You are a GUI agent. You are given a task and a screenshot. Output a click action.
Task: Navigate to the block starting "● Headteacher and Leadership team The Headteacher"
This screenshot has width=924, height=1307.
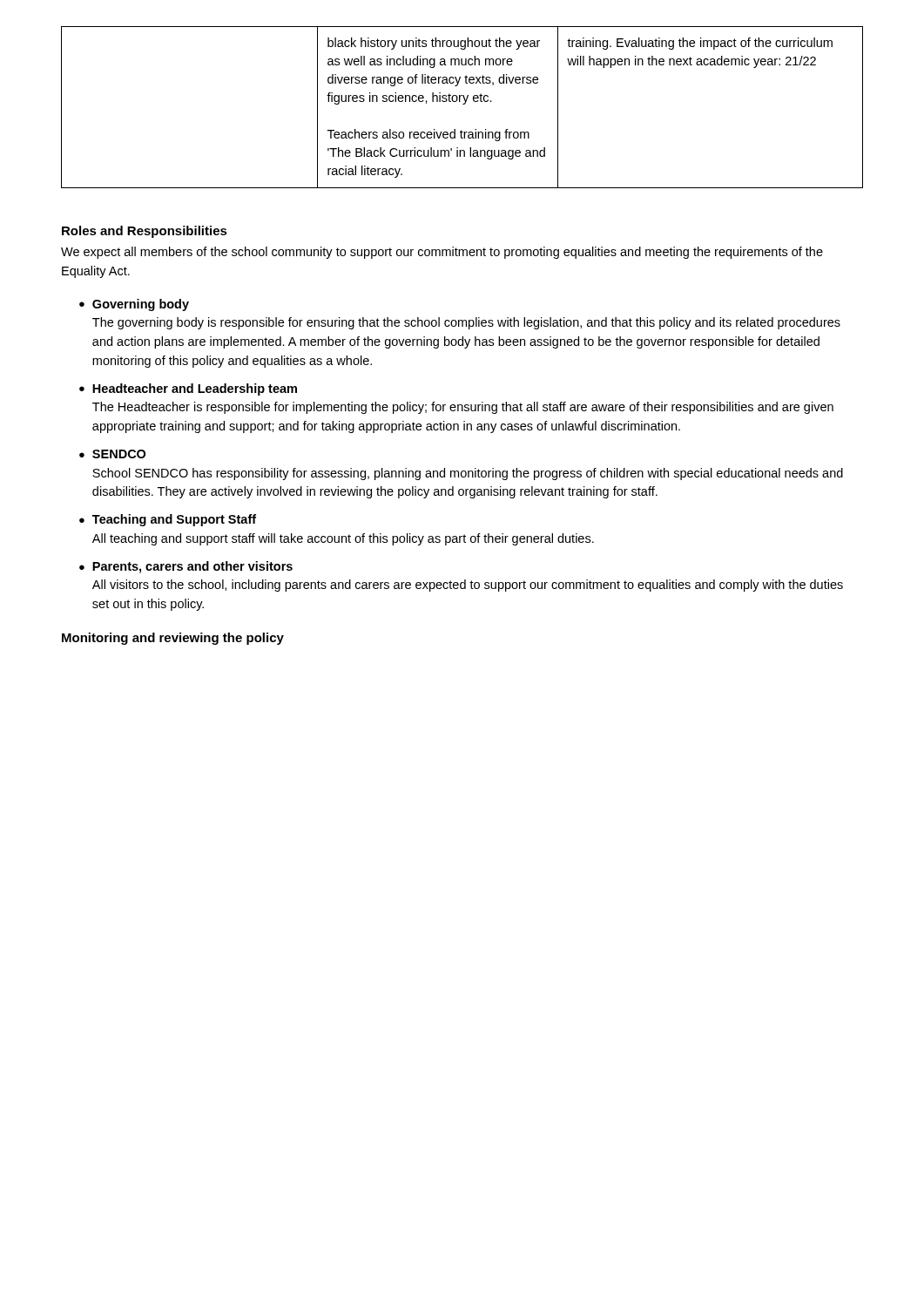tap(471, 408)
